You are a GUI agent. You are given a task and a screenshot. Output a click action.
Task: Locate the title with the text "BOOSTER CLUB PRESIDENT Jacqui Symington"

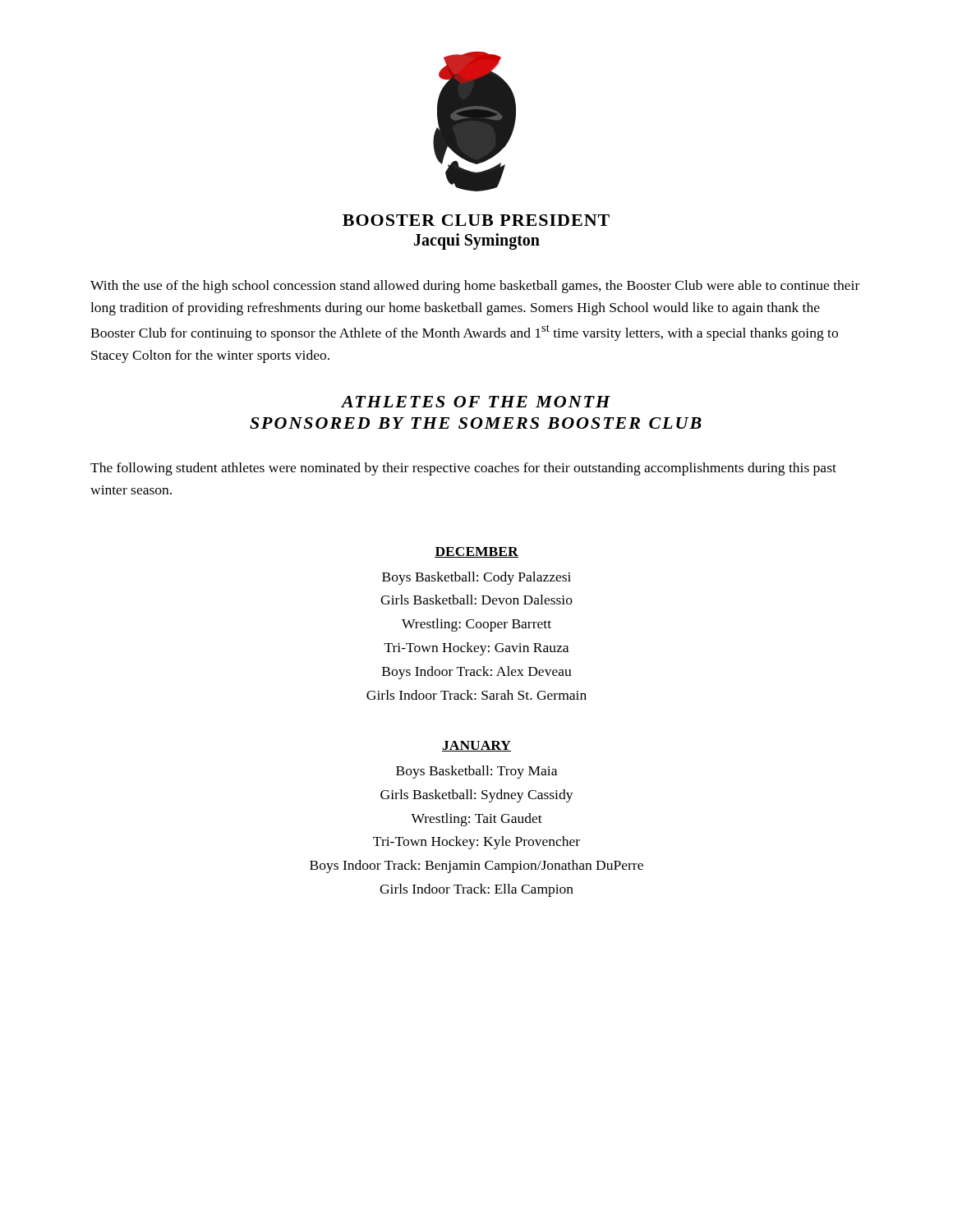click(476, 230)
